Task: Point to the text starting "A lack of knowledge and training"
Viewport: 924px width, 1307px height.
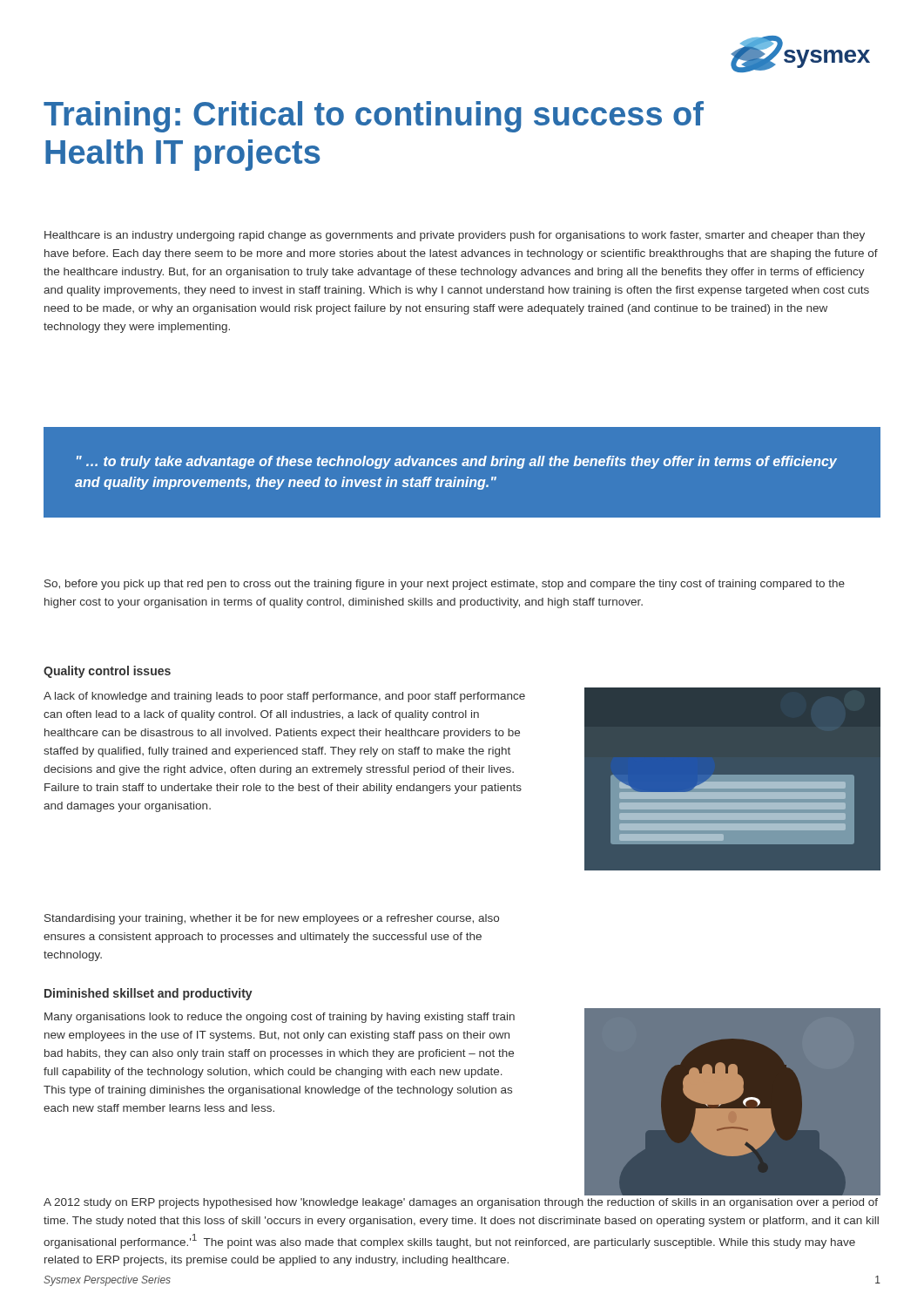Action: point(284,750)
